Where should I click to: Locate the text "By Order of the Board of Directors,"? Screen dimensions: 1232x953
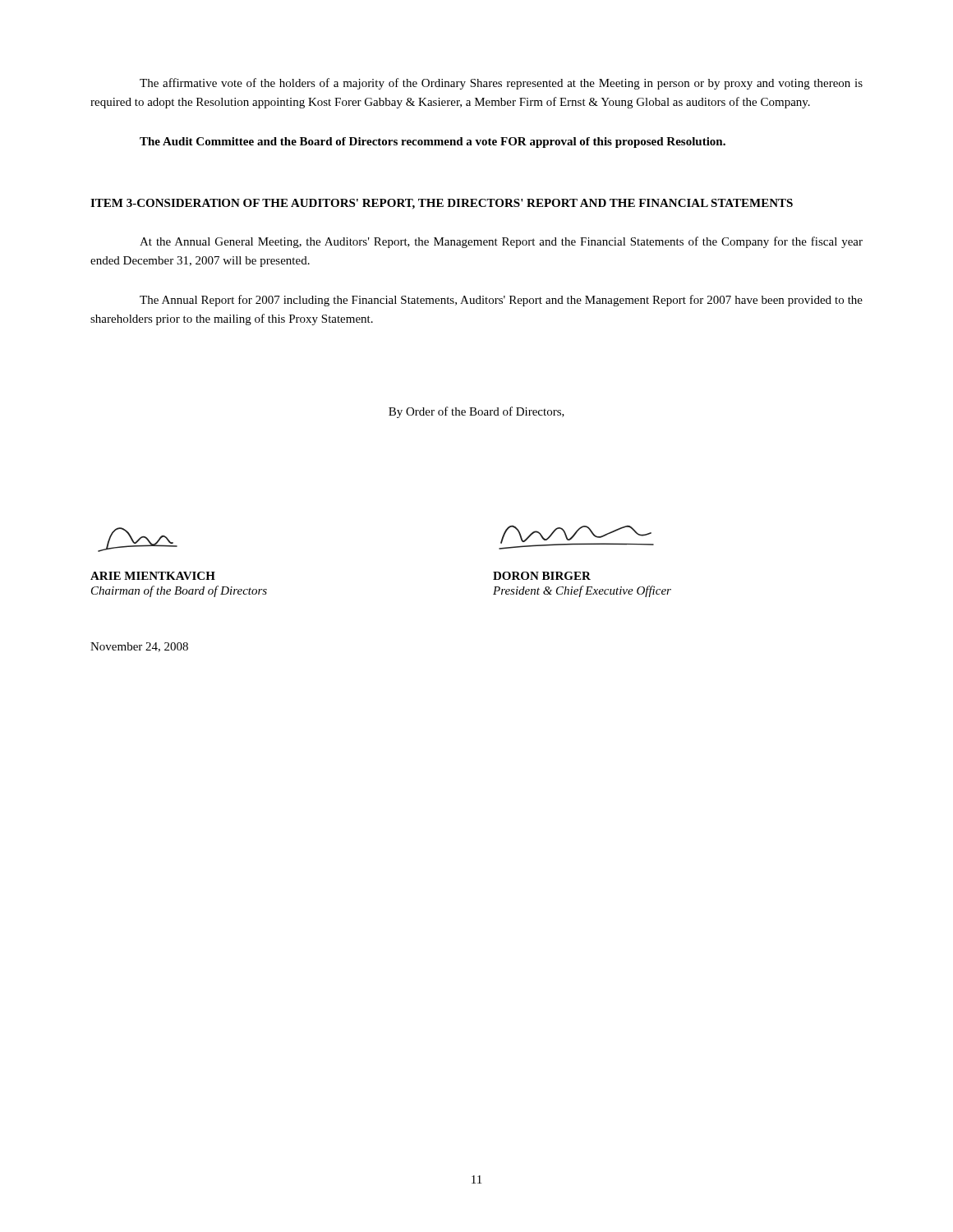476,411
